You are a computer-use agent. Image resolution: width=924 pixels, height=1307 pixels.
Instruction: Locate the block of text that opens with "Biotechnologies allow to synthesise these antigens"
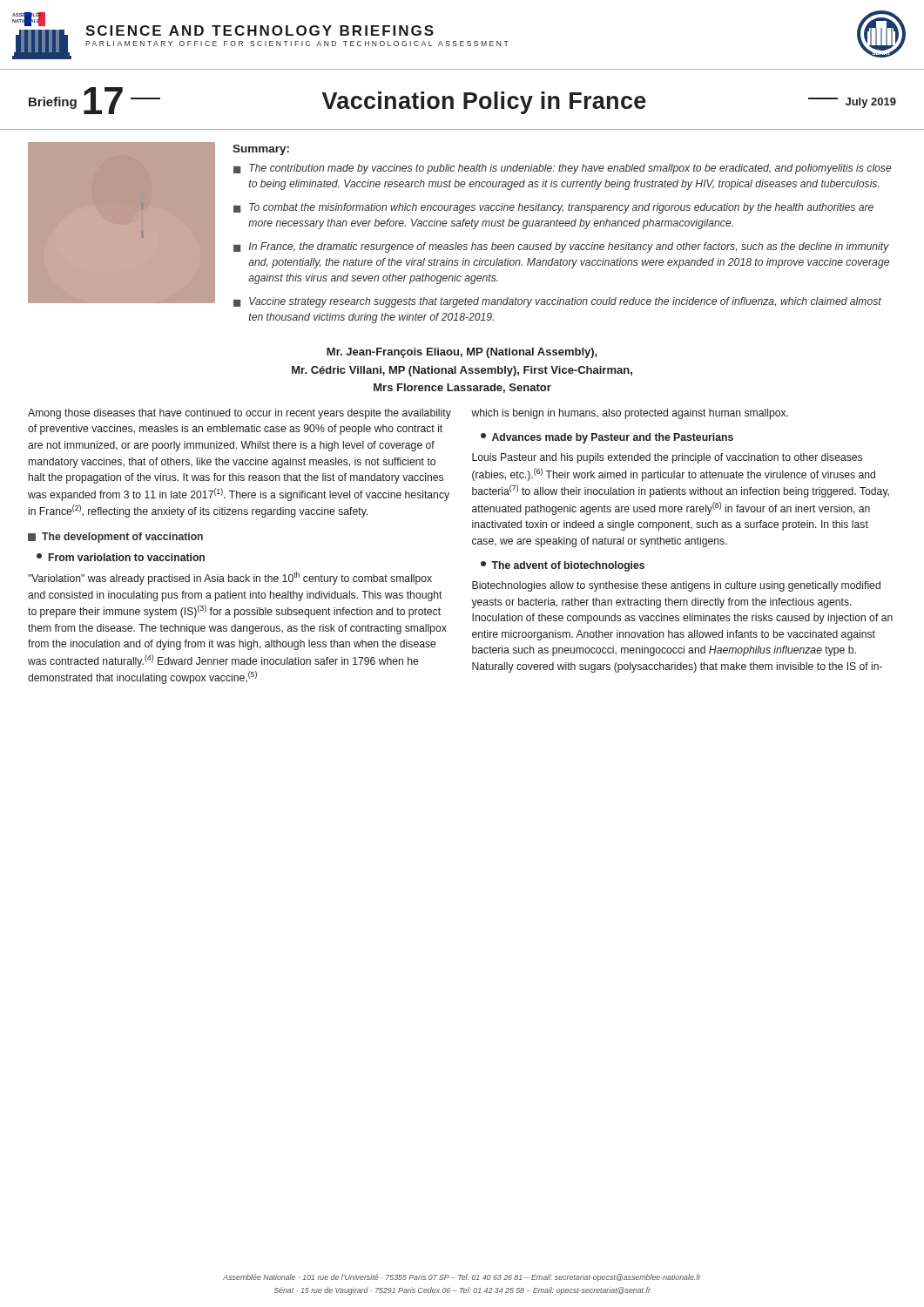click(x=682, y=626)
